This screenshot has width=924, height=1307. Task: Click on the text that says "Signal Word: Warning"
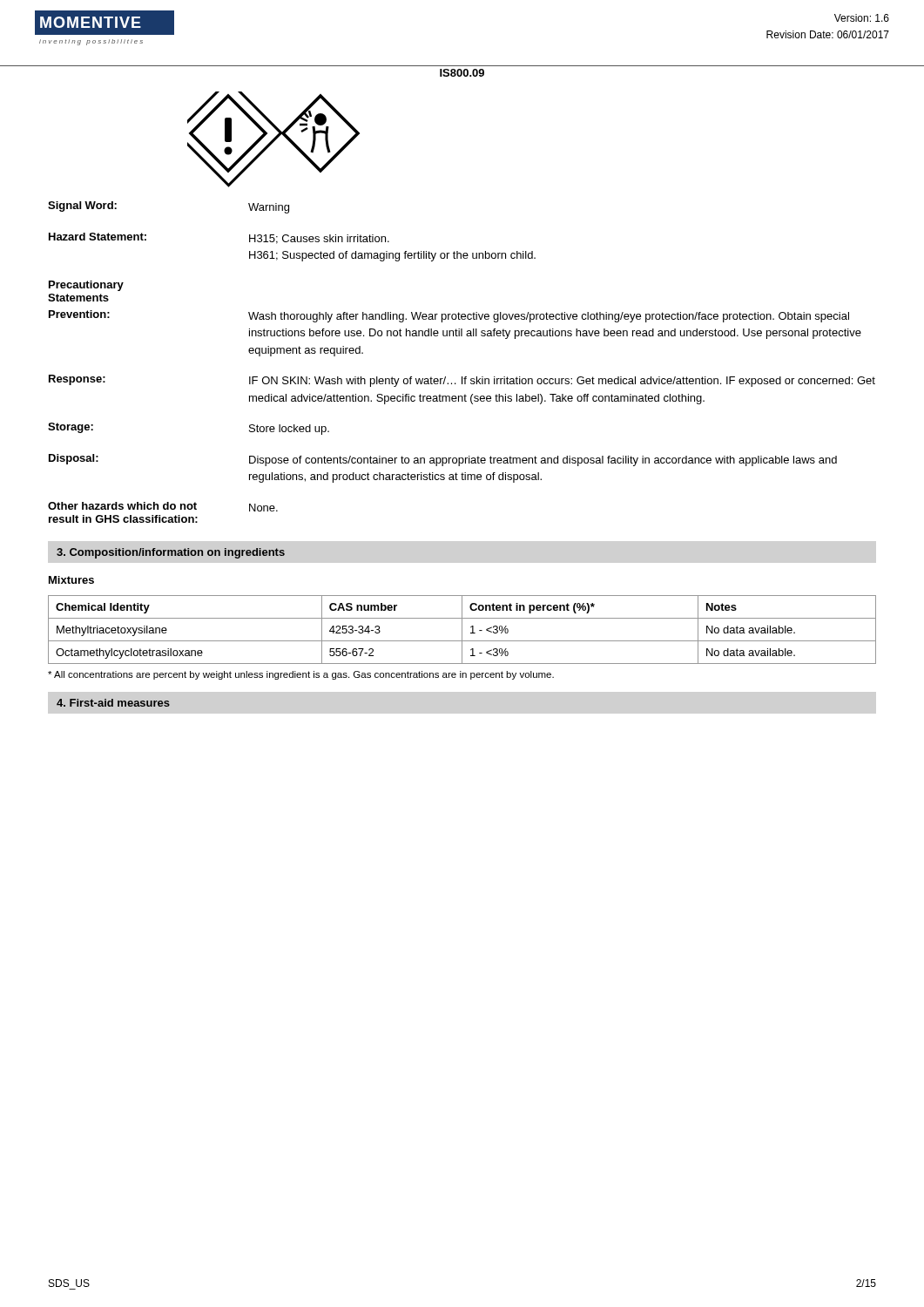click(74, 207)
